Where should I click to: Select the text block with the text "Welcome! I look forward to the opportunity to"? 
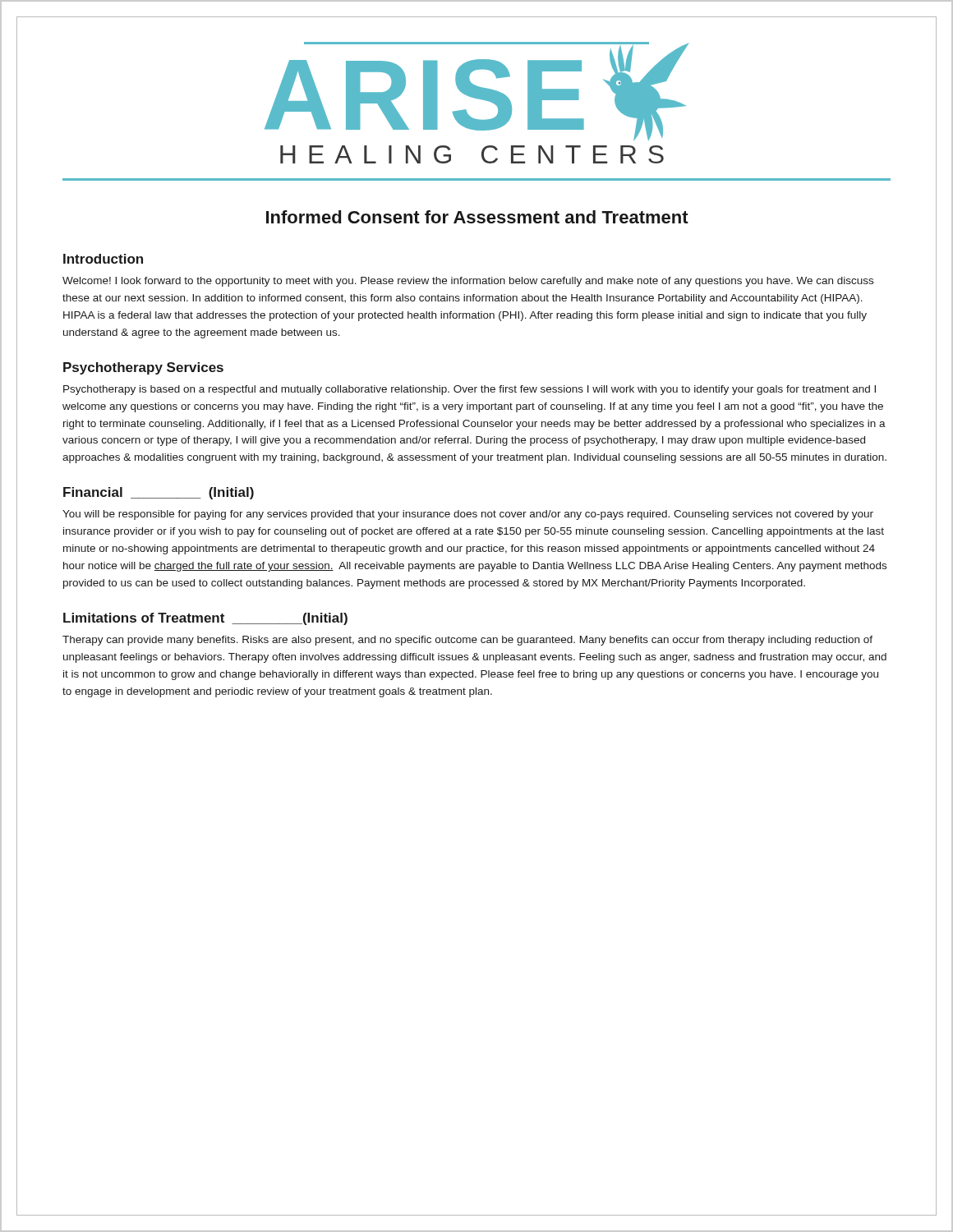coord(468,306)
